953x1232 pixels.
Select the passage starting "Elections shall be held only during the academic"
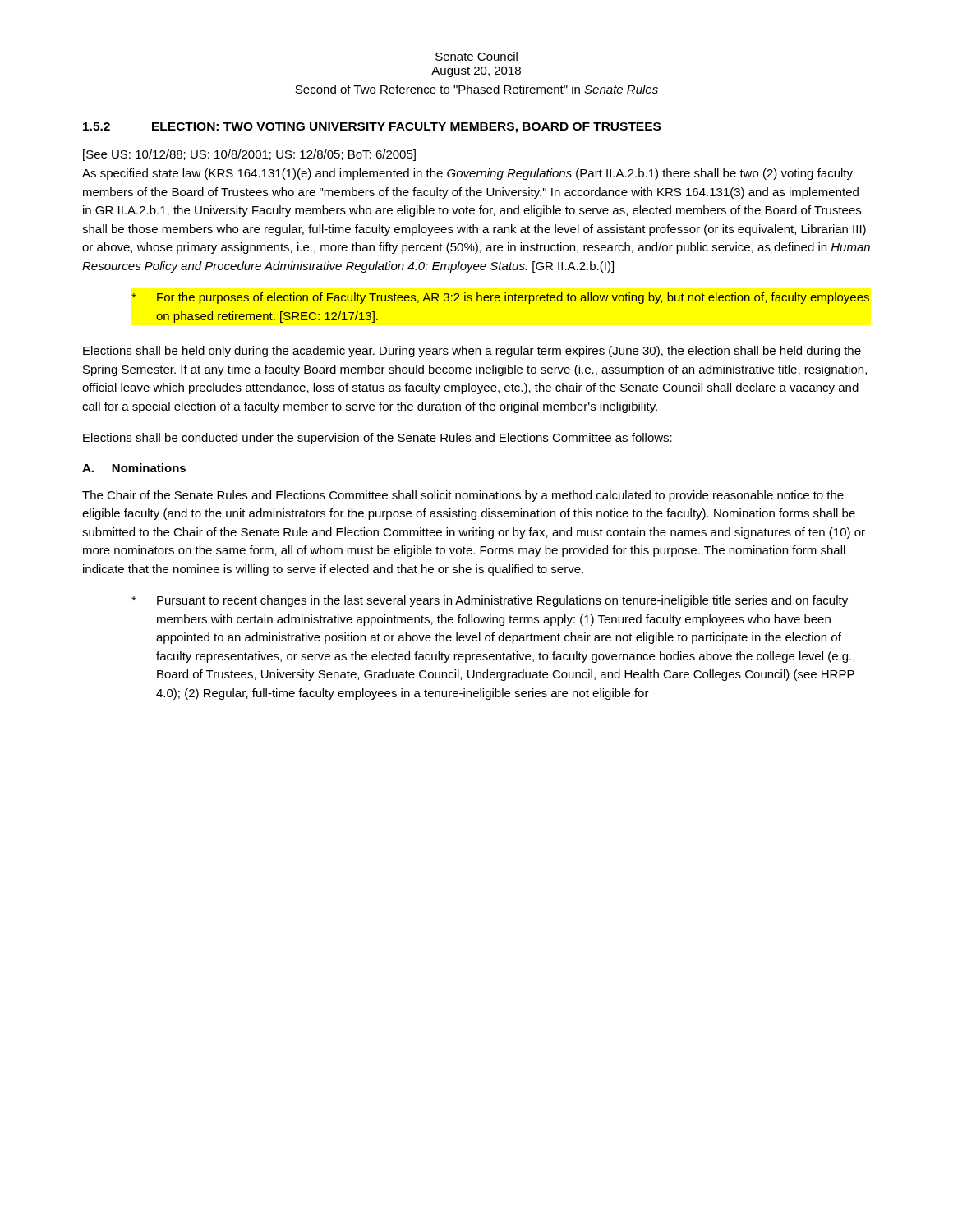click(475, 378)
